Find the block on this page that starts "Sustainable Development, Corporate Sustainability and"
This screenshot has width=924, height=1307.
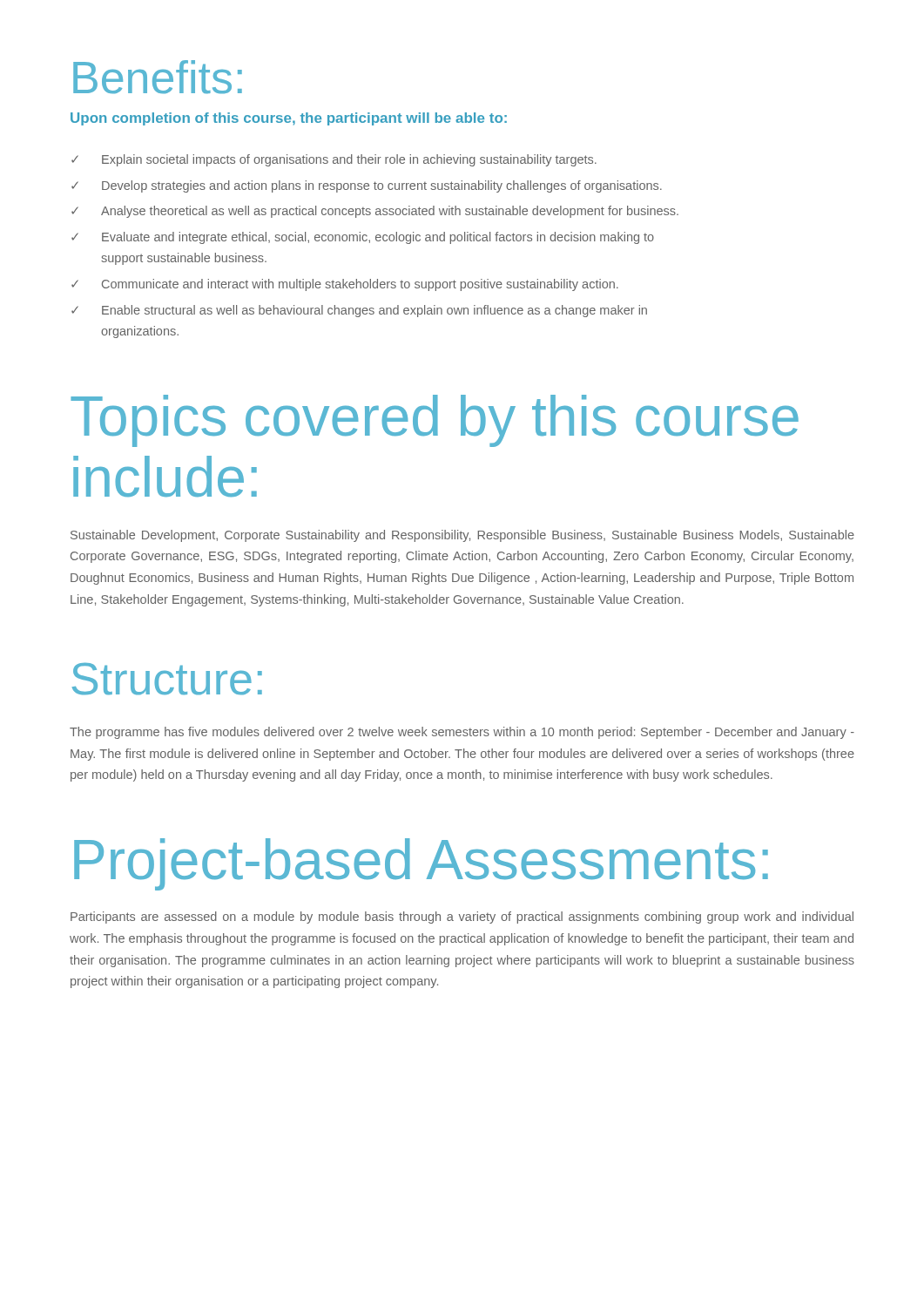pyautogui.click(x=462, y=567)
